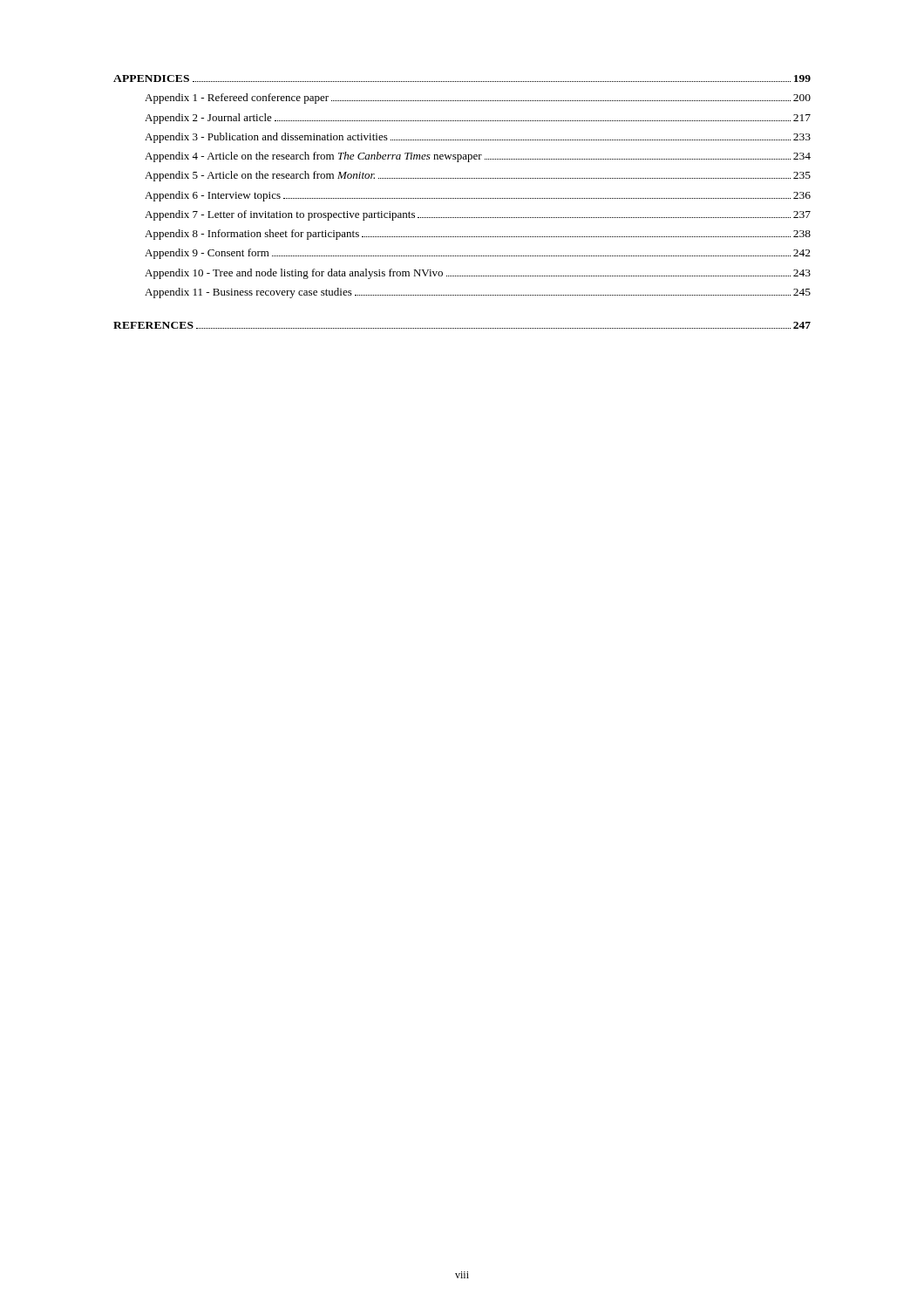Viewport: 924px width, 1308px height.
Task: Point to the block beginning "Appendix 10 - Tree"
Action: click(478, 273)
